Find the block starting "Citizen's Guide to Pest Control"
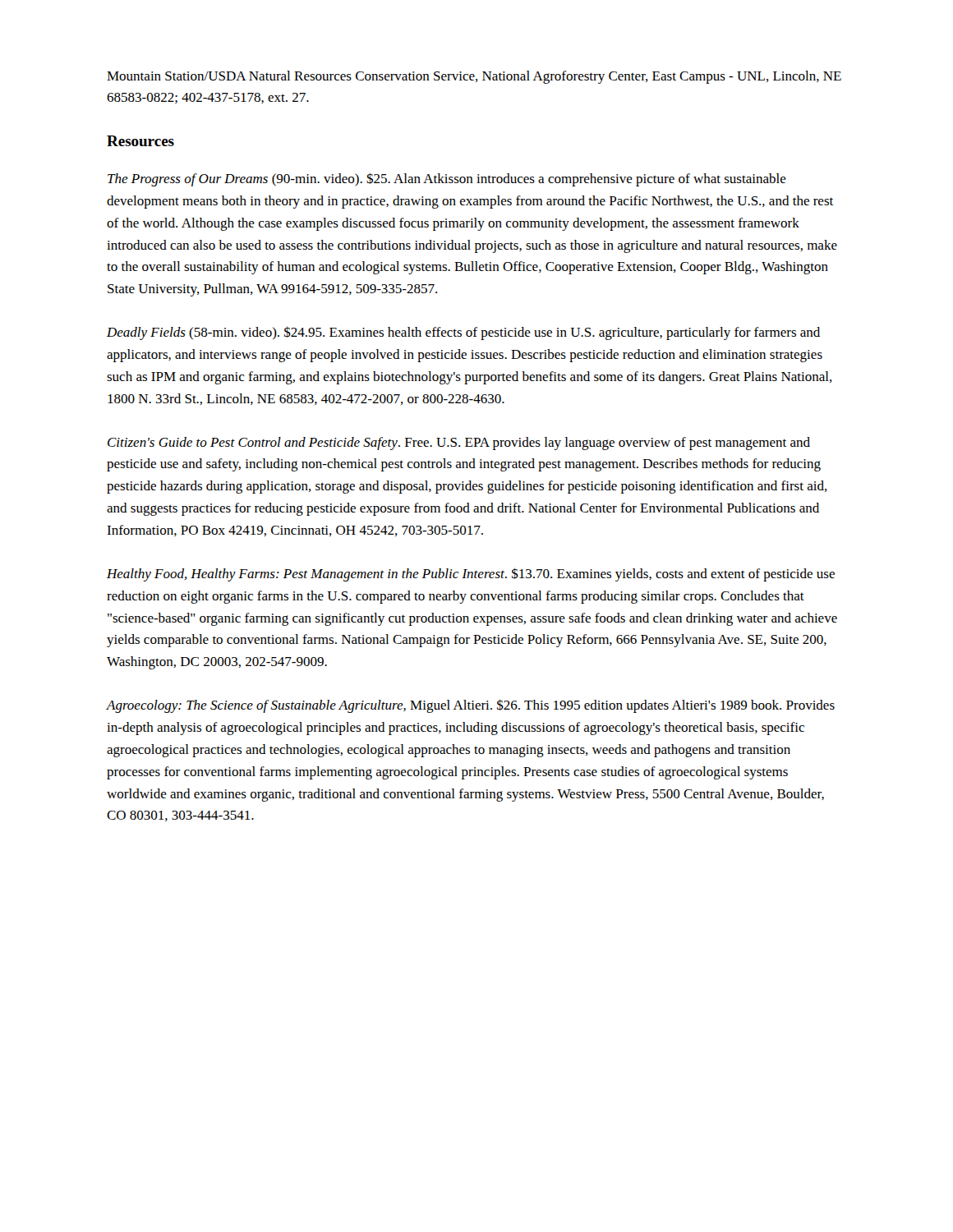Viewport: 953px width, 1232px height. click(467, 486)
